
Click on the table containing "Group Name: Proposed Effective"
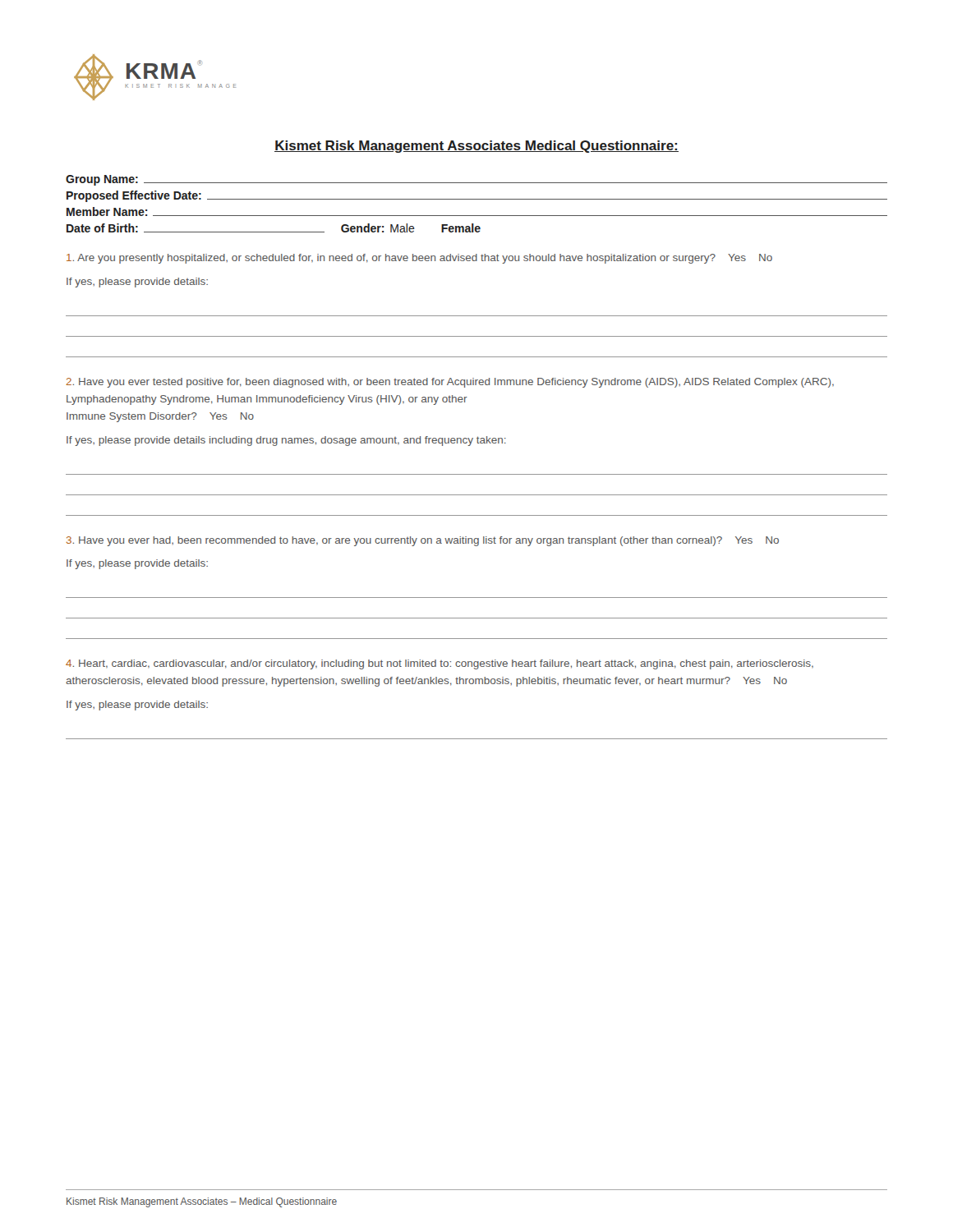coord(476,204)
